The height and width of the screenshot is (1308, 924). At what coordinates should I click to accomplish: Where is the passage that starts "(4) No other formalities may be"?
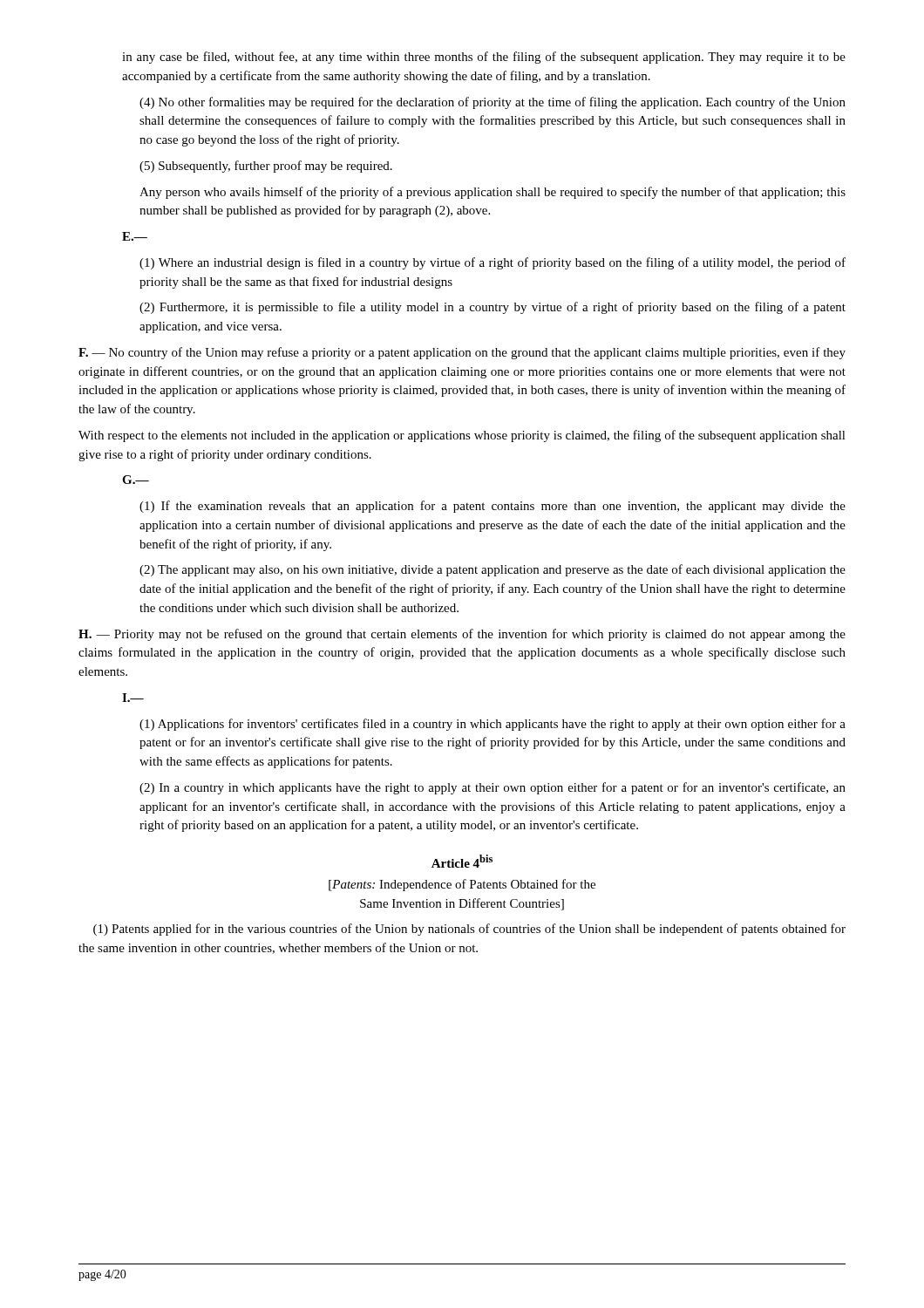[492, 121]
